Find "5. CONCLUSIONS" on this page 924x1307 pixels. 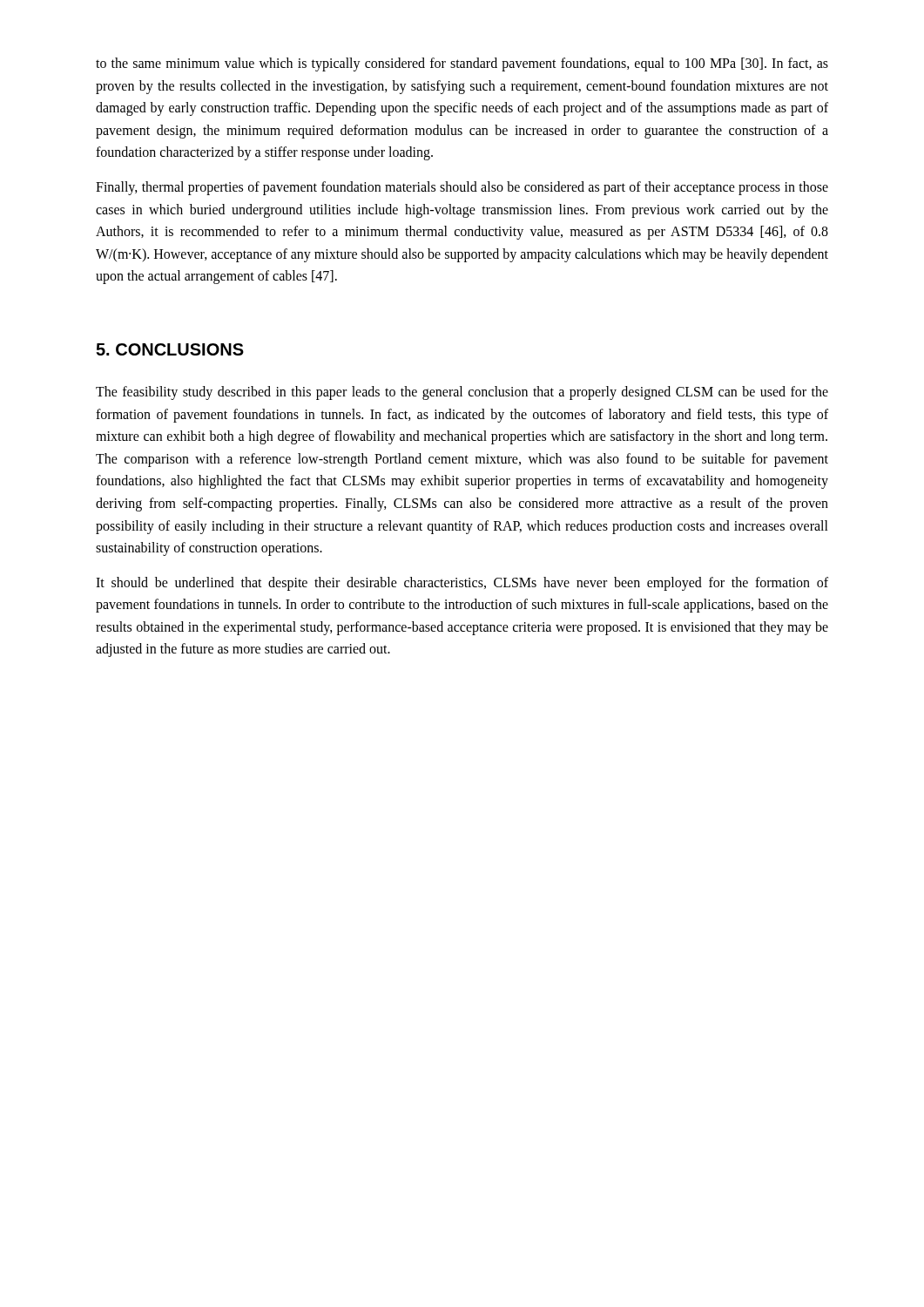pyautogui.click(x=170, y=349)
